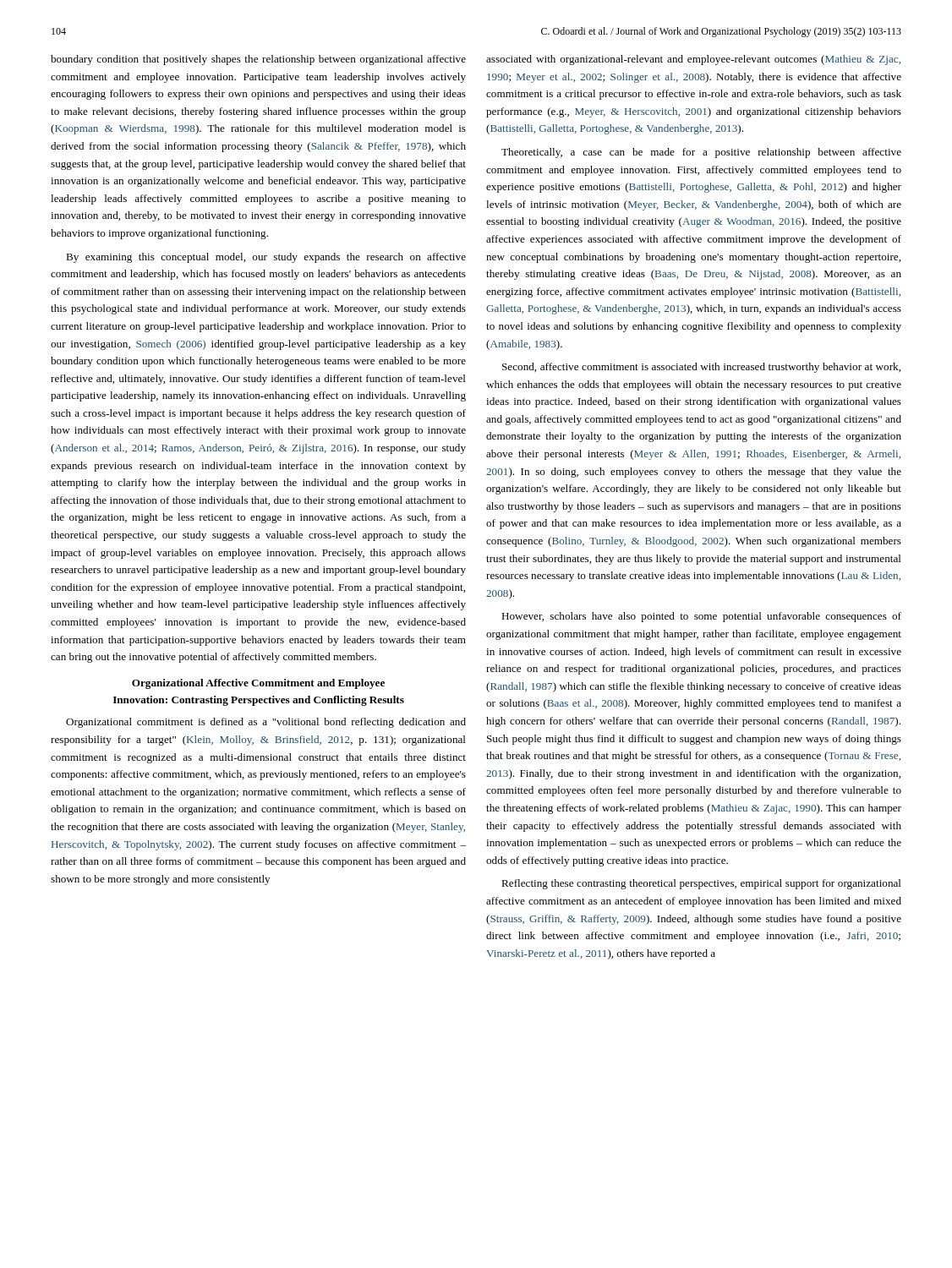Find the section header that says "Organizational Affective Commitment and"

pyautogui.click(x=258, y=691)
